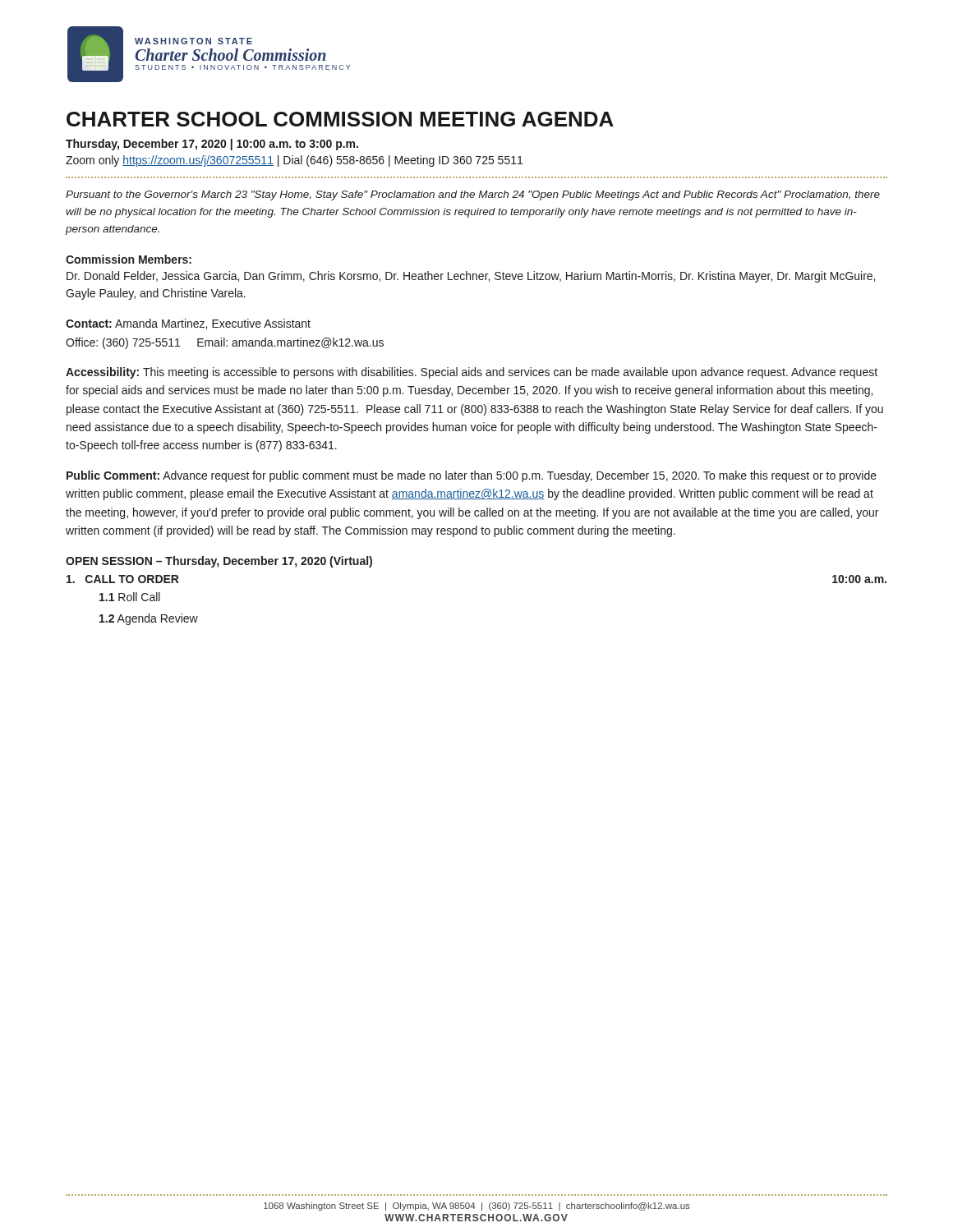The image size is (953, 1232).
Task: Find the text block that reads "Contact: Amanda Martinez, Executive Assistant"
Action: click(x=188, y=324)
